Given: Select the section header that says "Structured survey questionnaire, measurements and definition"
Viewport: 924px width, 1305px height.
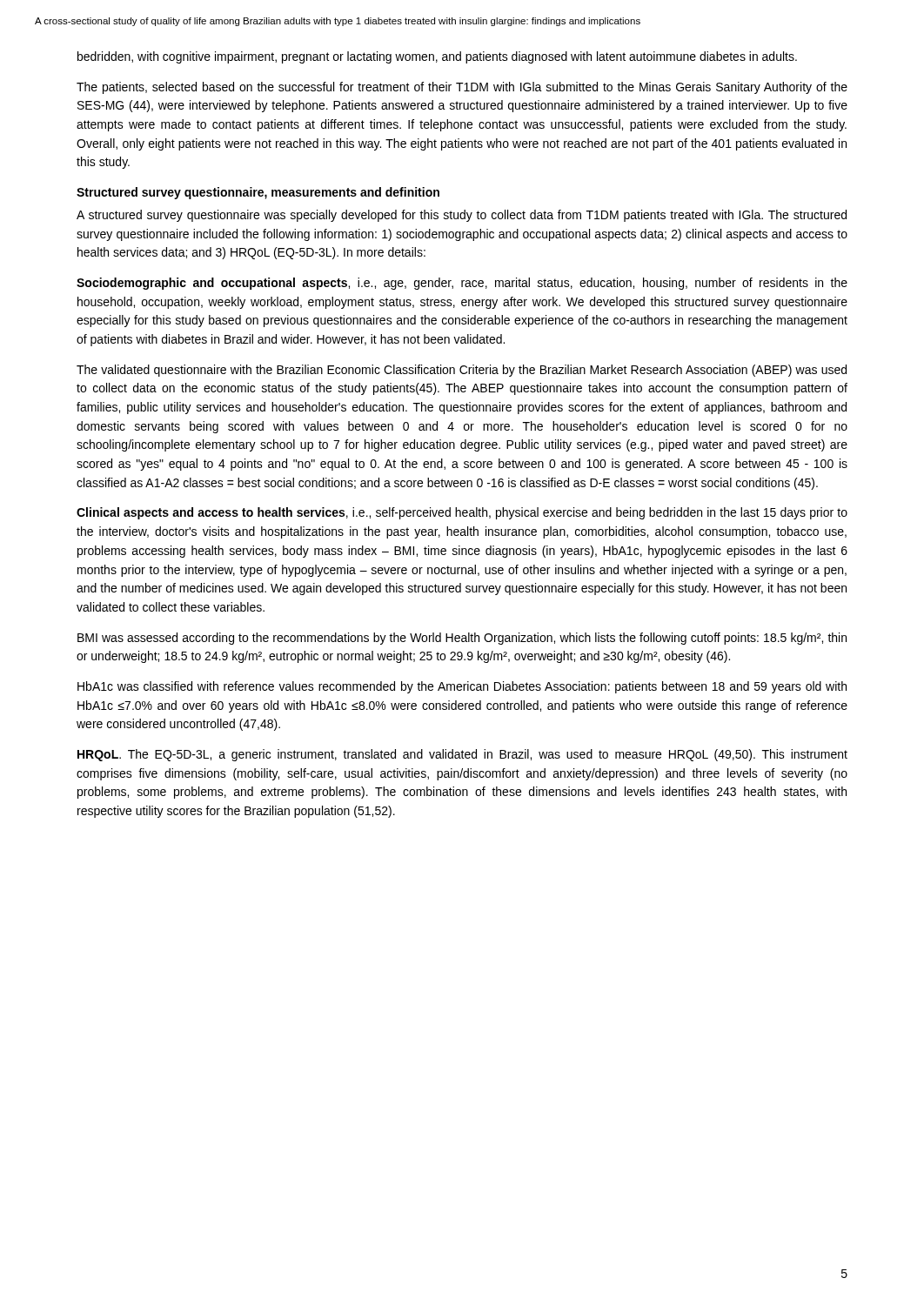Looking at the screenshot, I should click(258, 192).
